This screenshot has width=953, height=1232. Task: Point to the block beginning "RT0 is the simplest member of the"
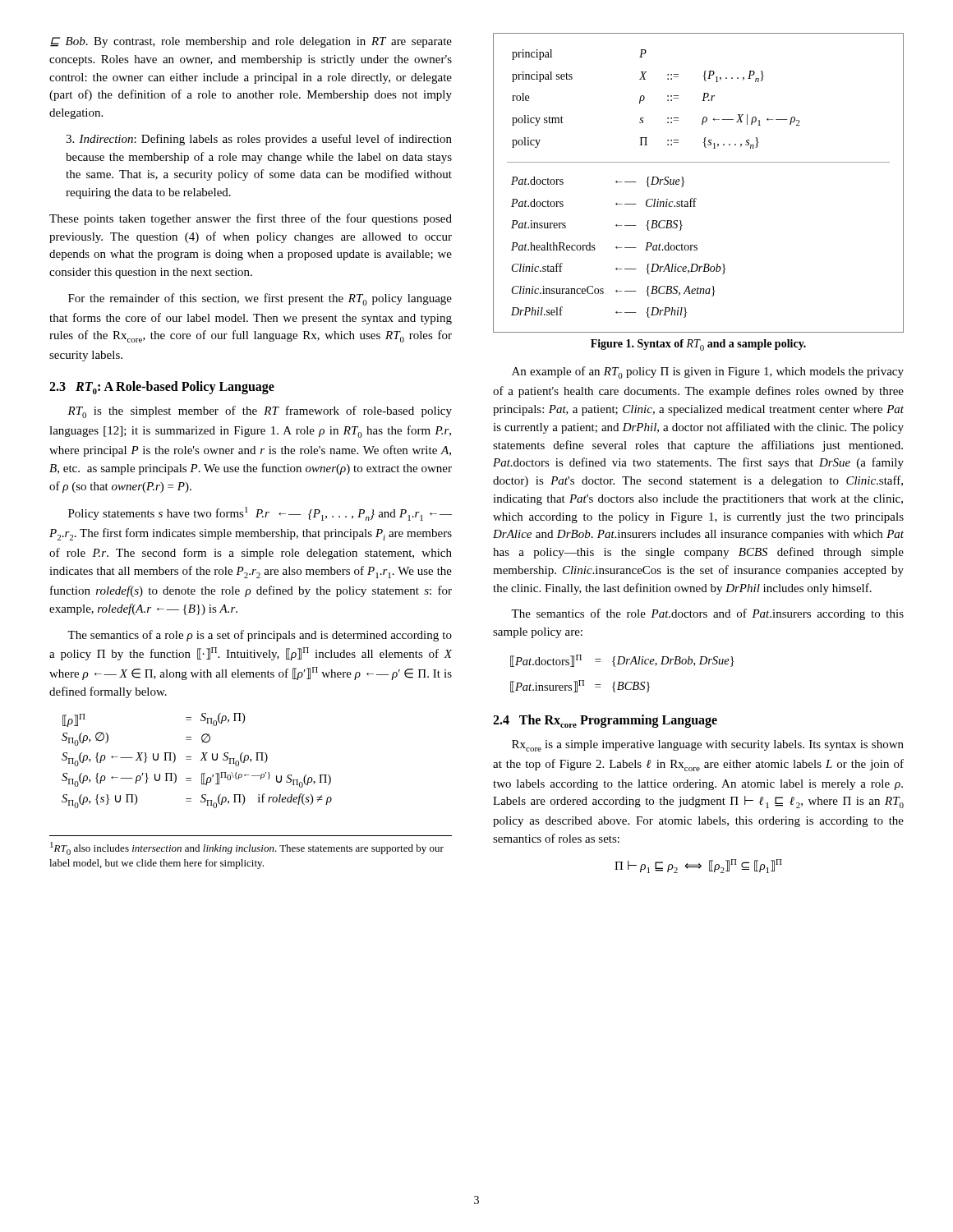[251, 449]
